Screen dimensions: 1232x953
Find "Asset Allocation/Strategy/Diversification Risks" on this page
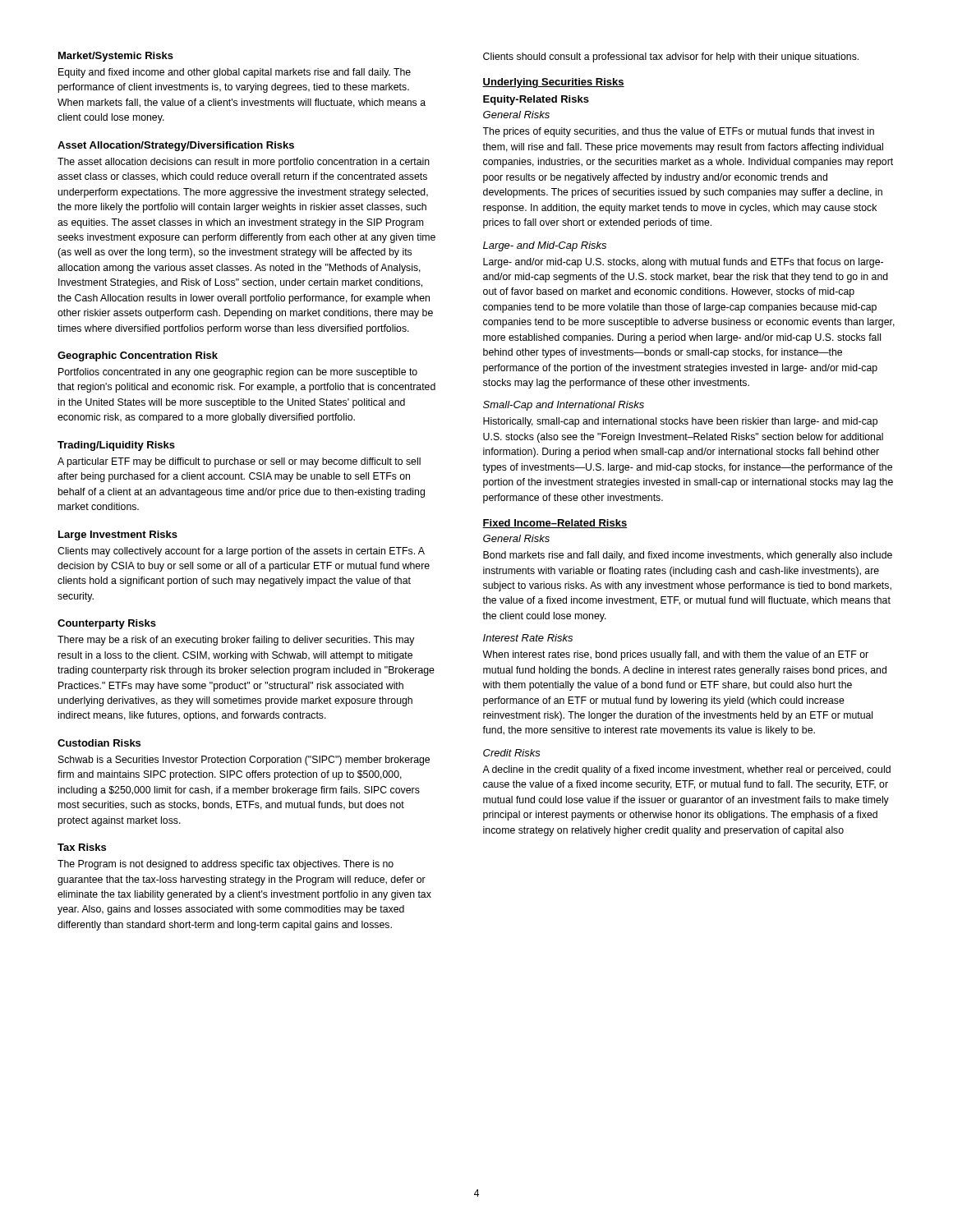pos(176,145)
